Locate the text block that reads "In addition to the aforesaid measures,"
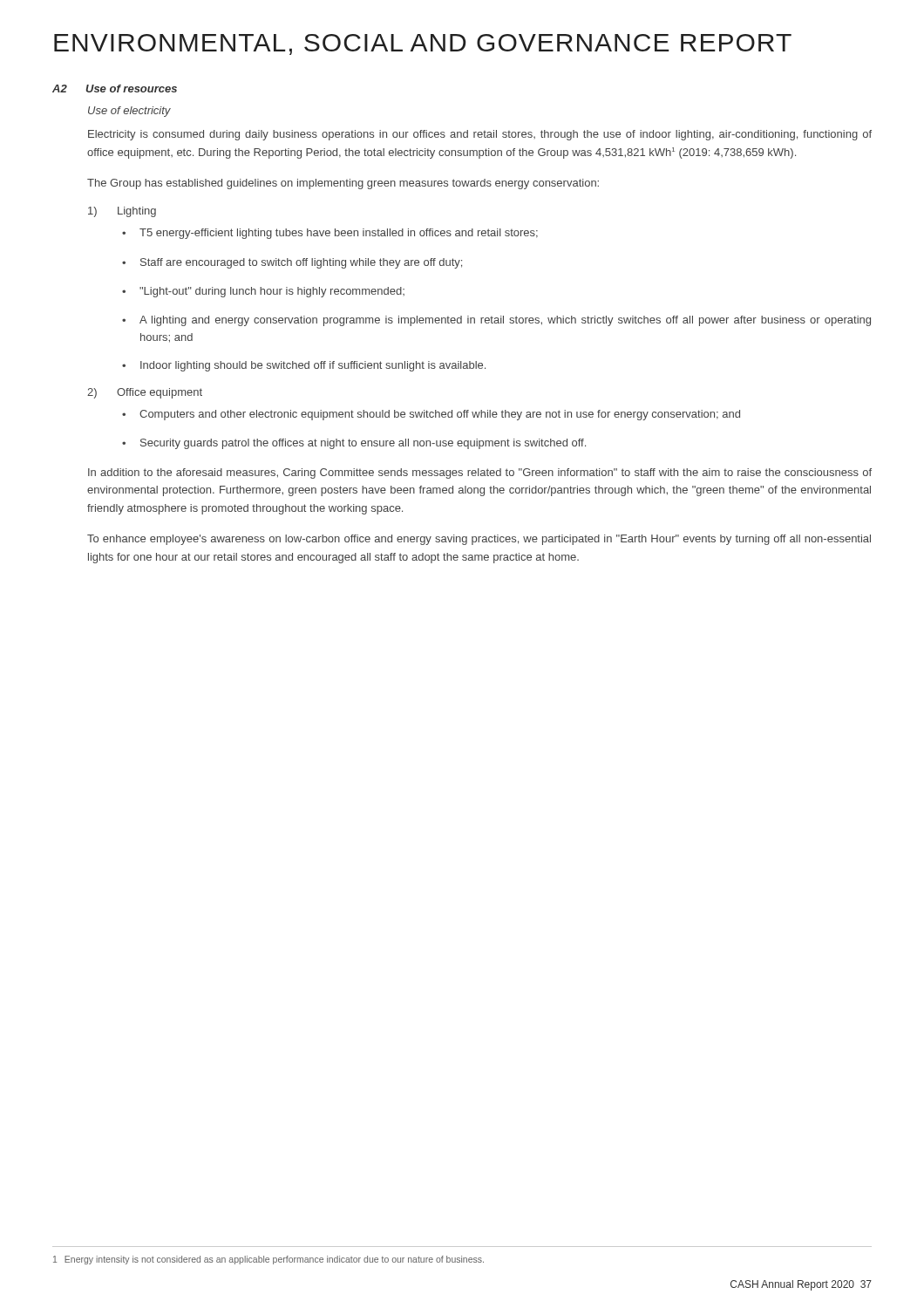Screen dimensions: 1308x924 (479, 490)
